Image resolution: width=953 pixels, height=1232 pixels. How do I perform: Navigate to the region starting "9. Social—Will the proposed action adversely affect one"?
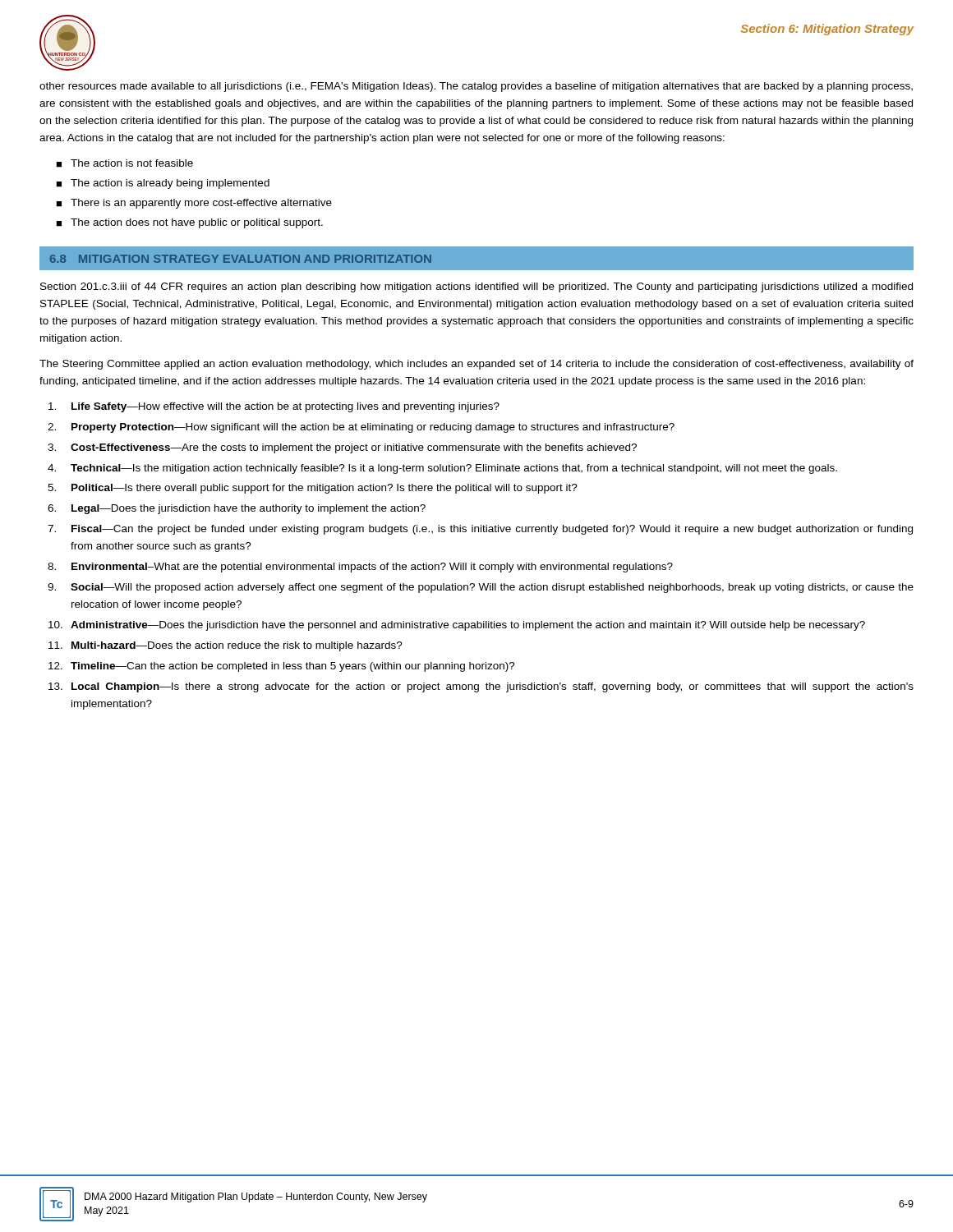(481, 596)
